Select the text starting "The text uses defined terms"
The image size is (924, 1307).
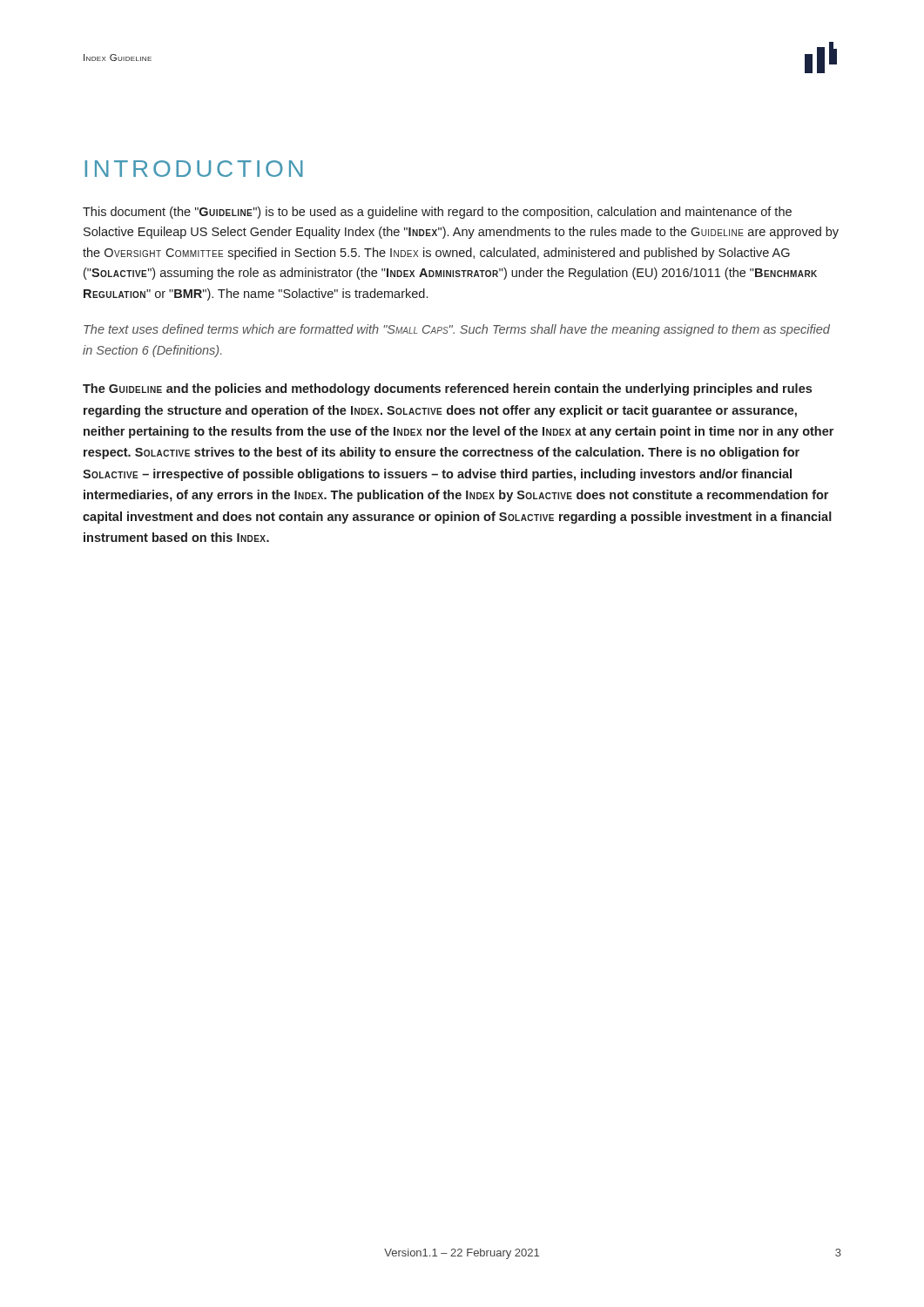tap(456, 340)
